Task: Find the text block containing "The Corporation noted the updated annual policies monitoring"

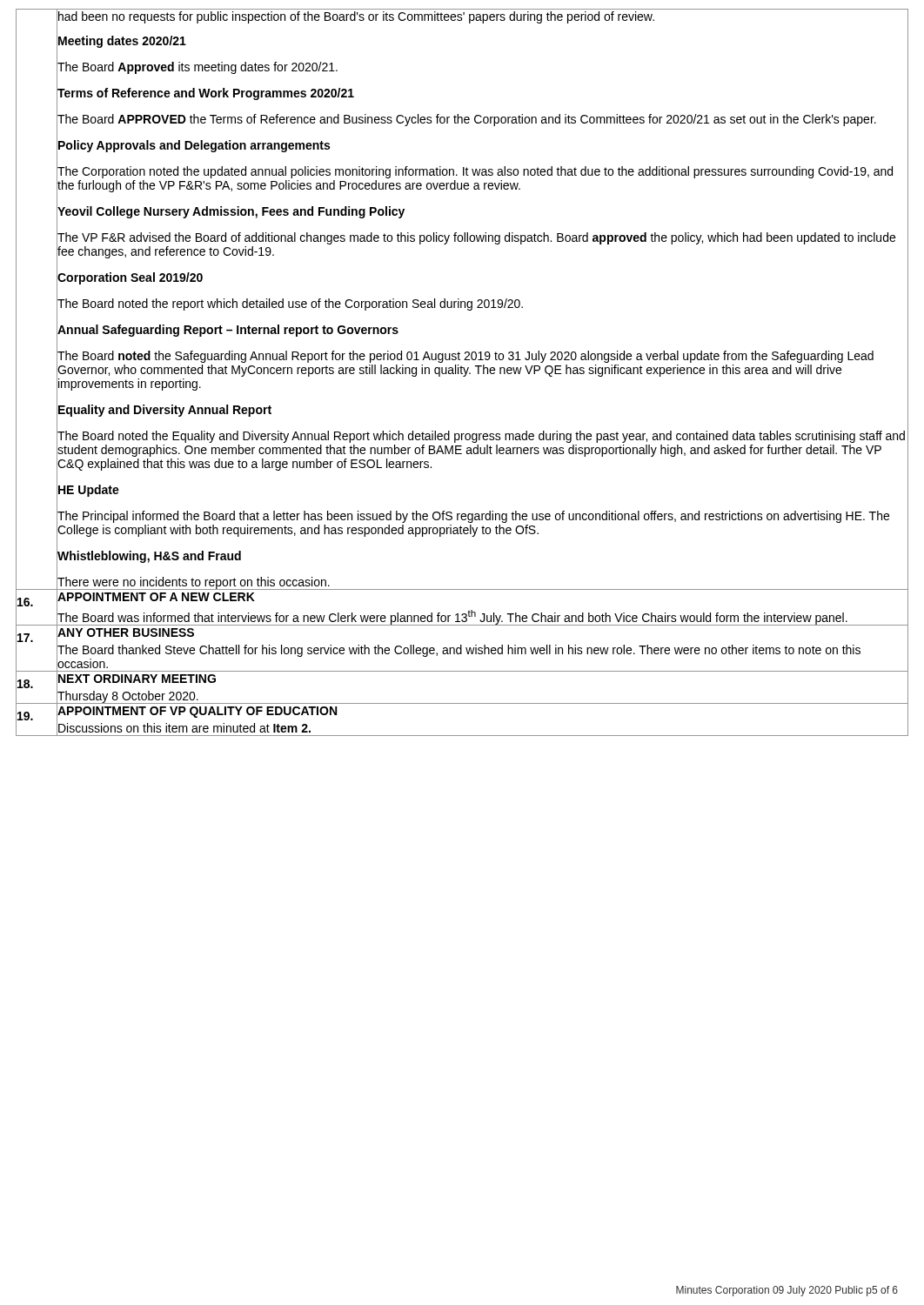Action: pos(482,178)
